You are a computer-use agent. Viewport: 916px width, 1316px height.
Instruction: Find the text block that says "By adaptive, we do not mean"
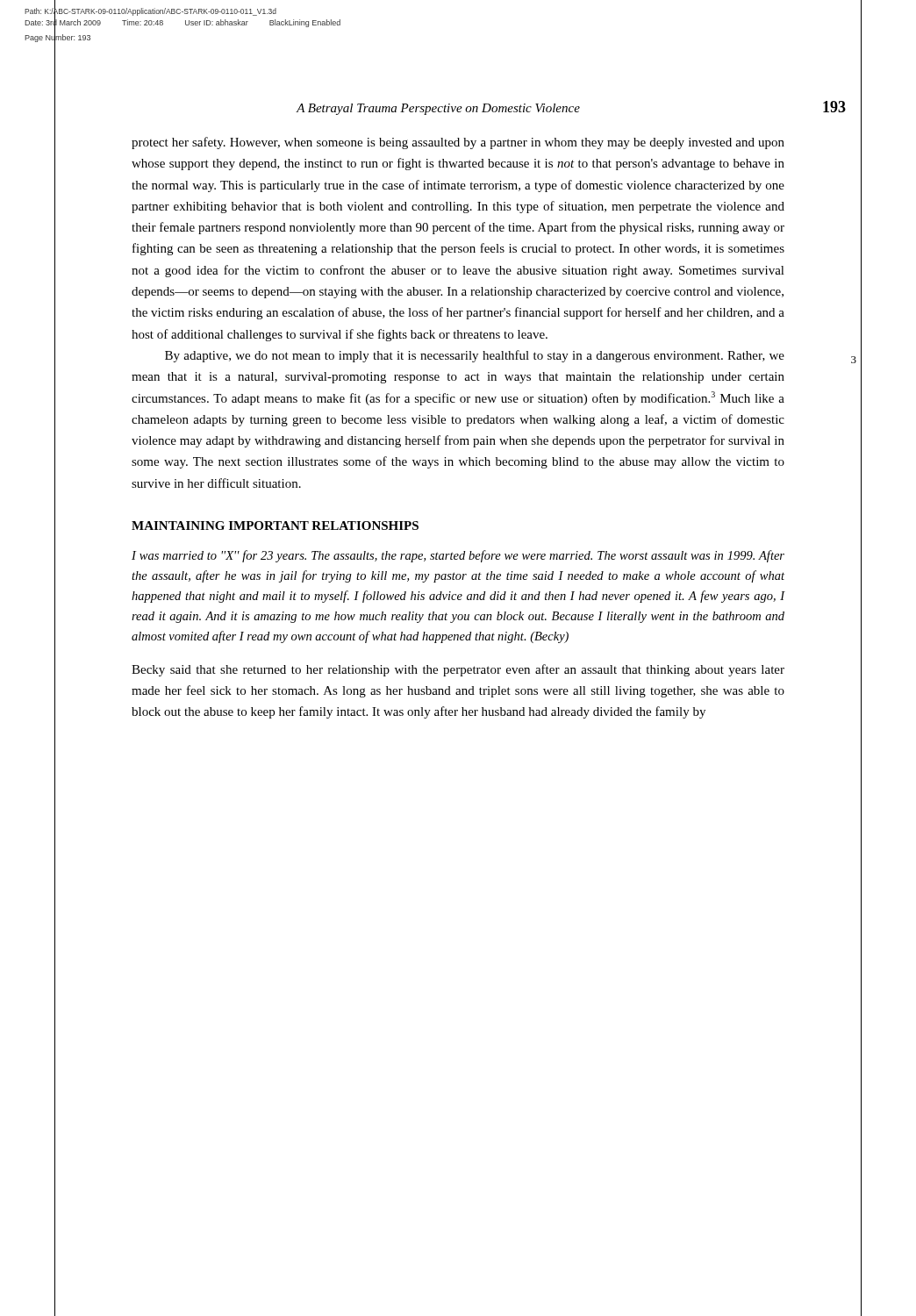click(x=458, y=419)
